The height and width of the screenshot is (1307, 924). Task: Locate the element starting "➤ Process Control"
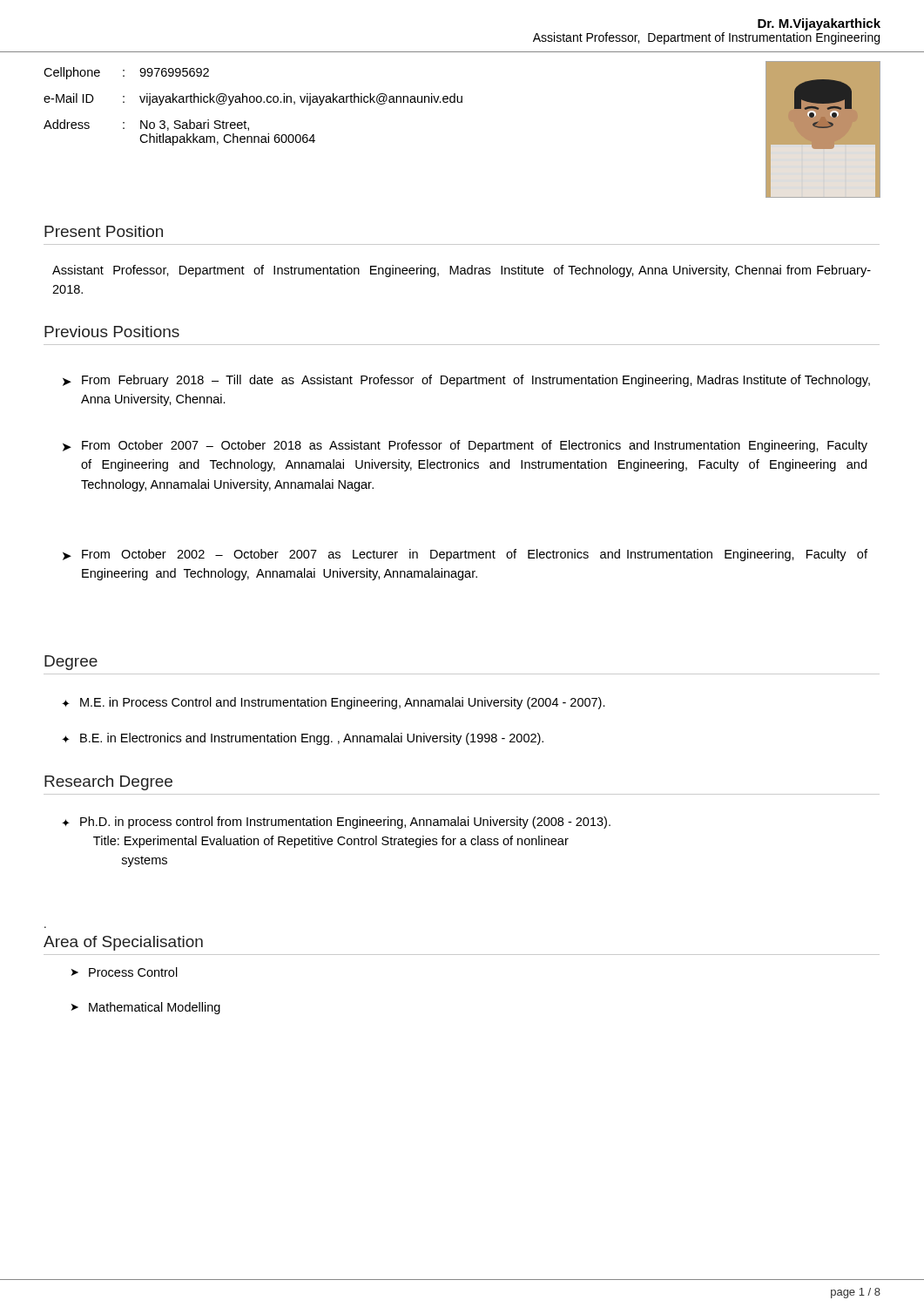click(x=125, y=972)
